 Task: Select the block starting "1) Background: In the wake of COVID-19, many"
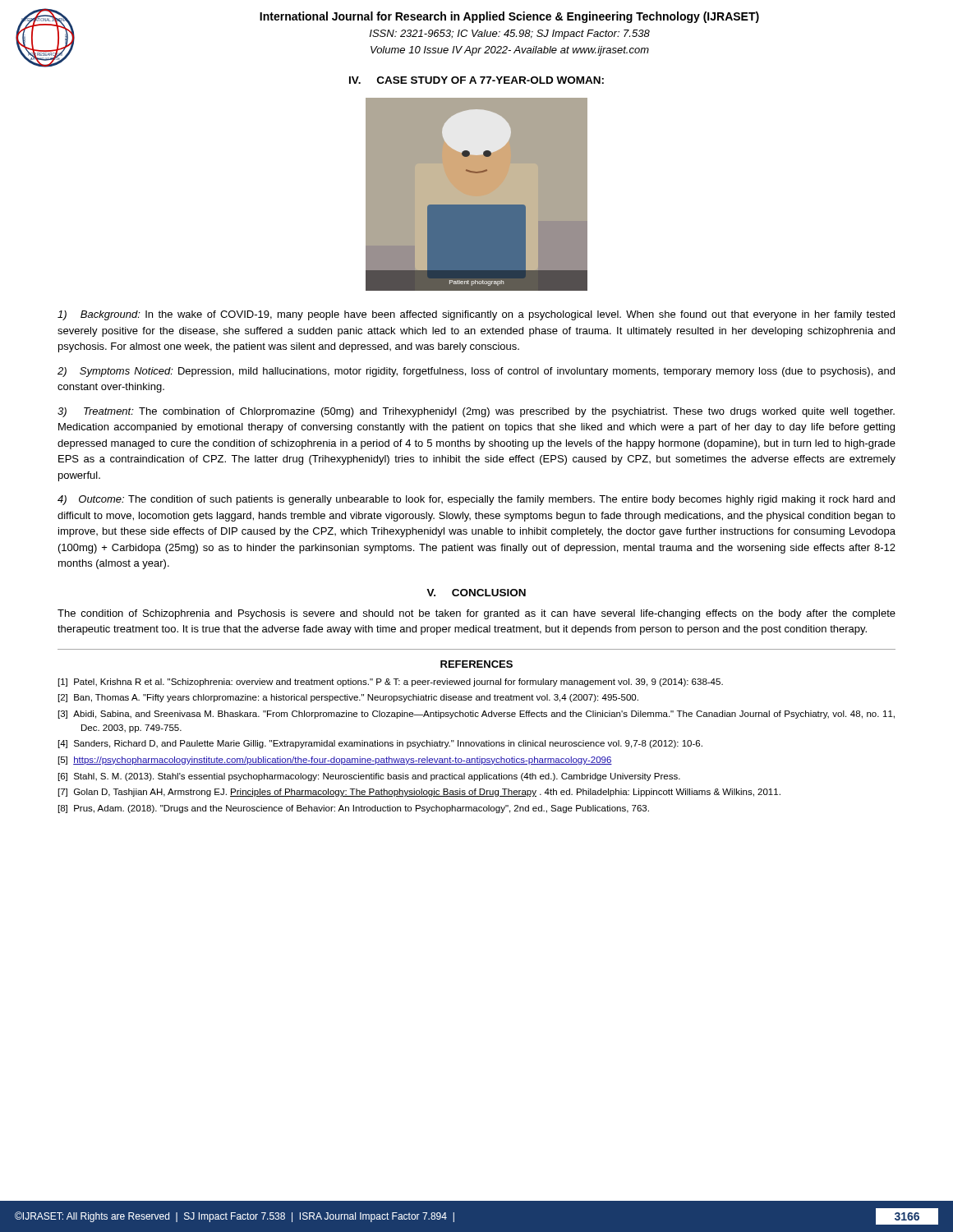(x=476, y=330)
